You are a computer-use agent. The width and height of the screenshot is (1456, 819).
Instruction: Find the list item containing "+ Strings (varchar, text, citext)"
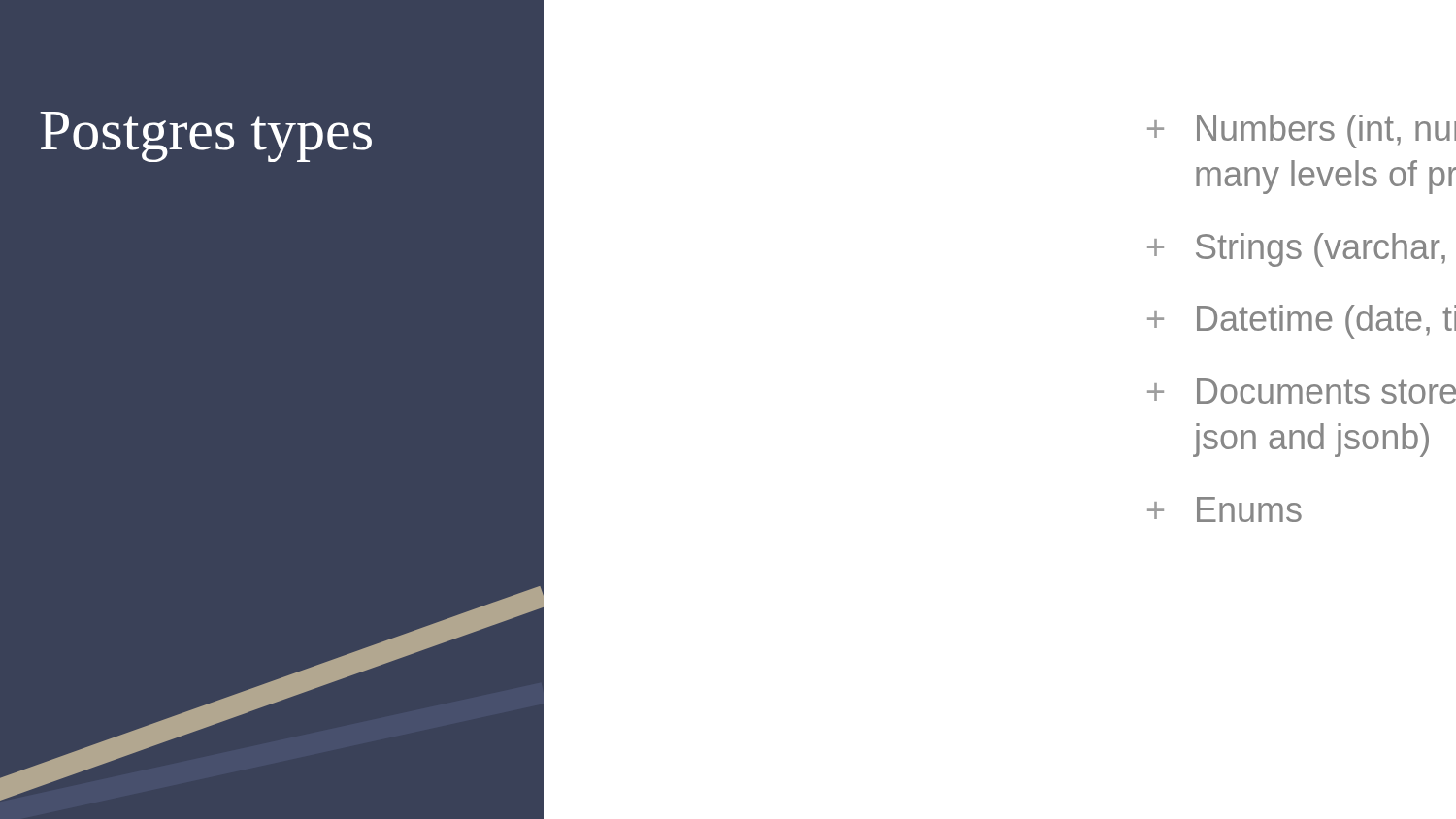(x=1301, y=247)
